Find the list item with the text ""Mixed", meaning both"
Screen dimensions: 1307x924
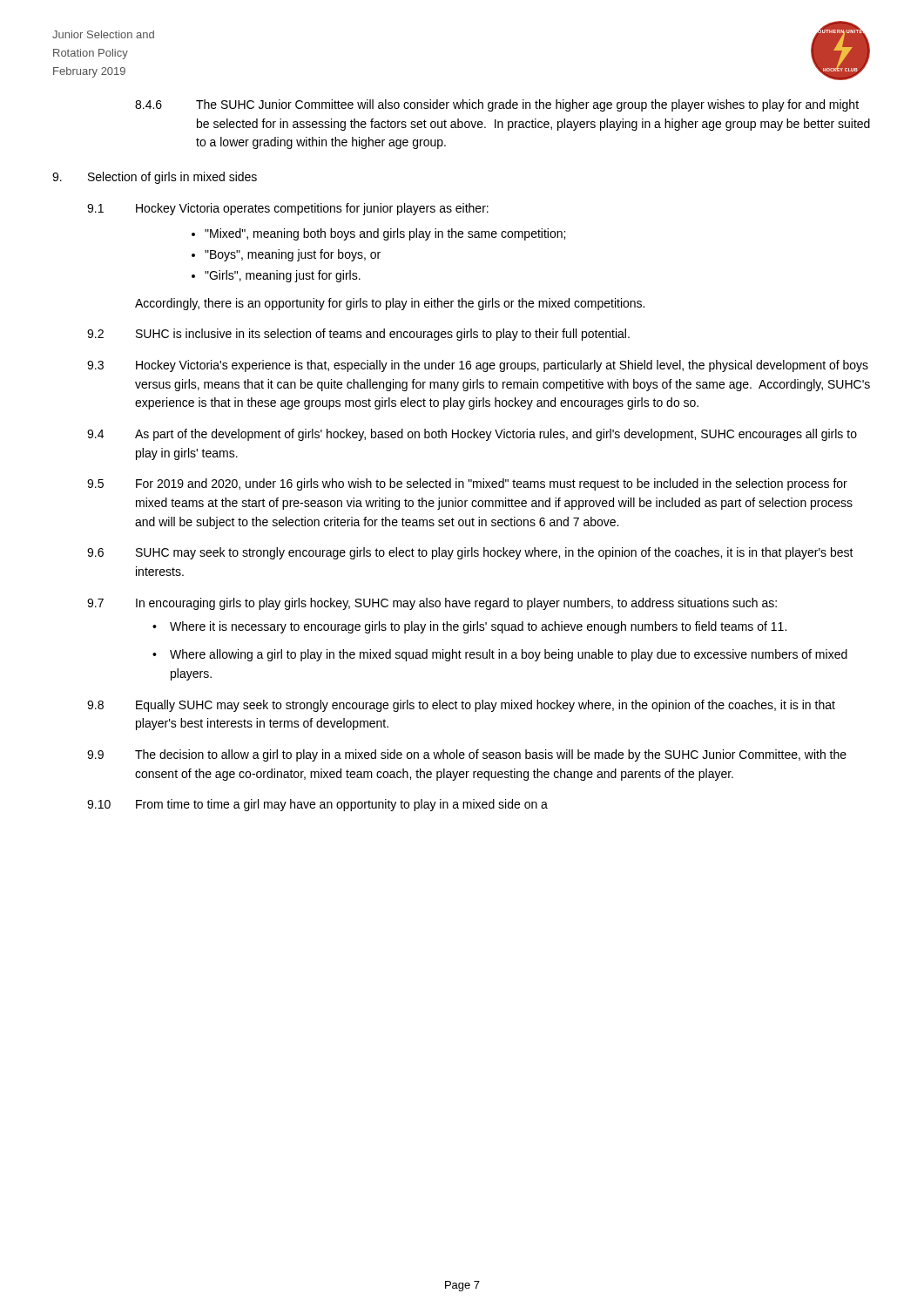click(x=386, y=234)
